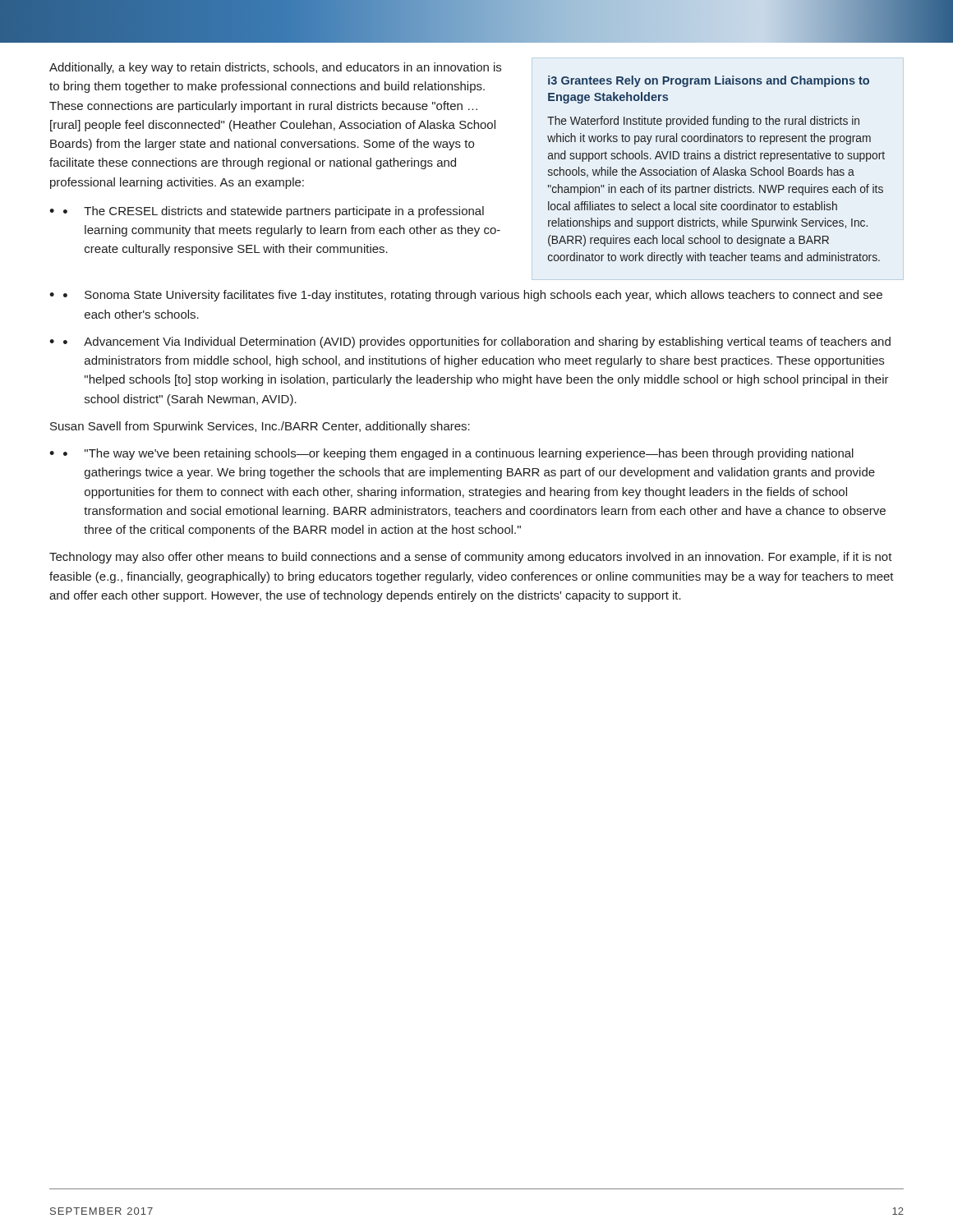Locate the text block that says "Additionally, a key way to retain districts,"
953x1232 pixels.
[x=276, y=124]
